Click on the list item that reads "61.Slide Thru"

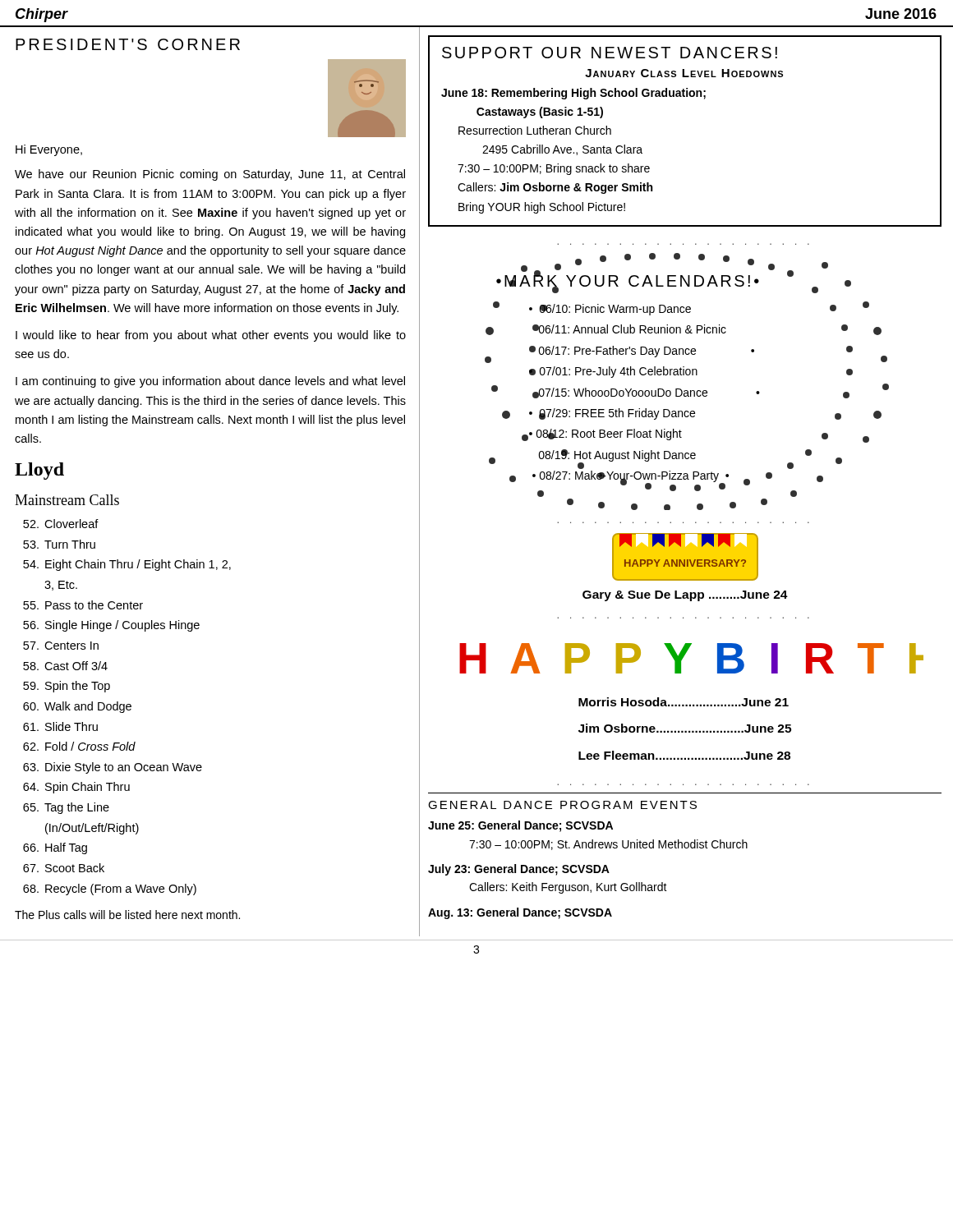[x=57, y=727]
